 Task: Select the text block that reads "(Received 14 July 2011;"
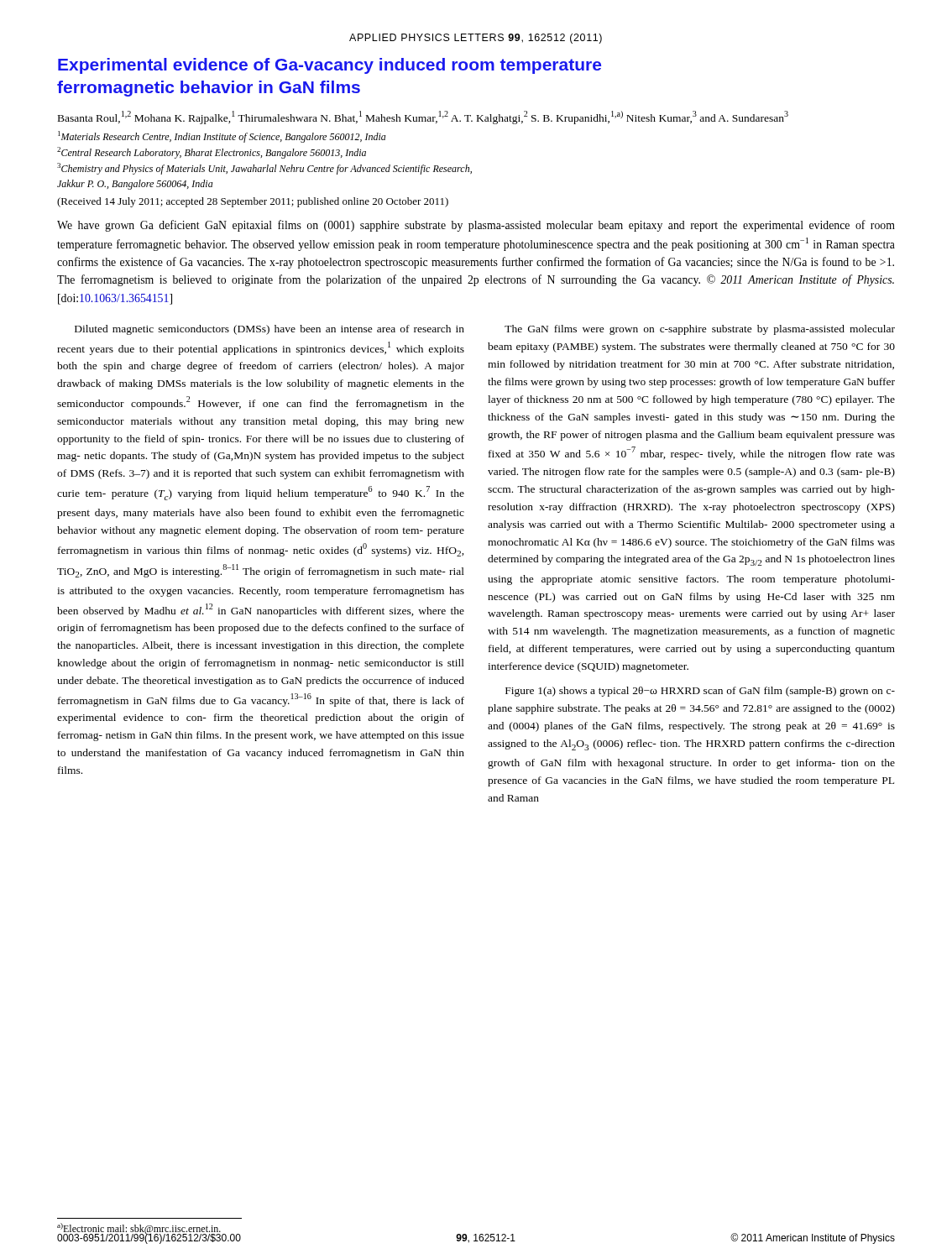(x=253, y=201)
